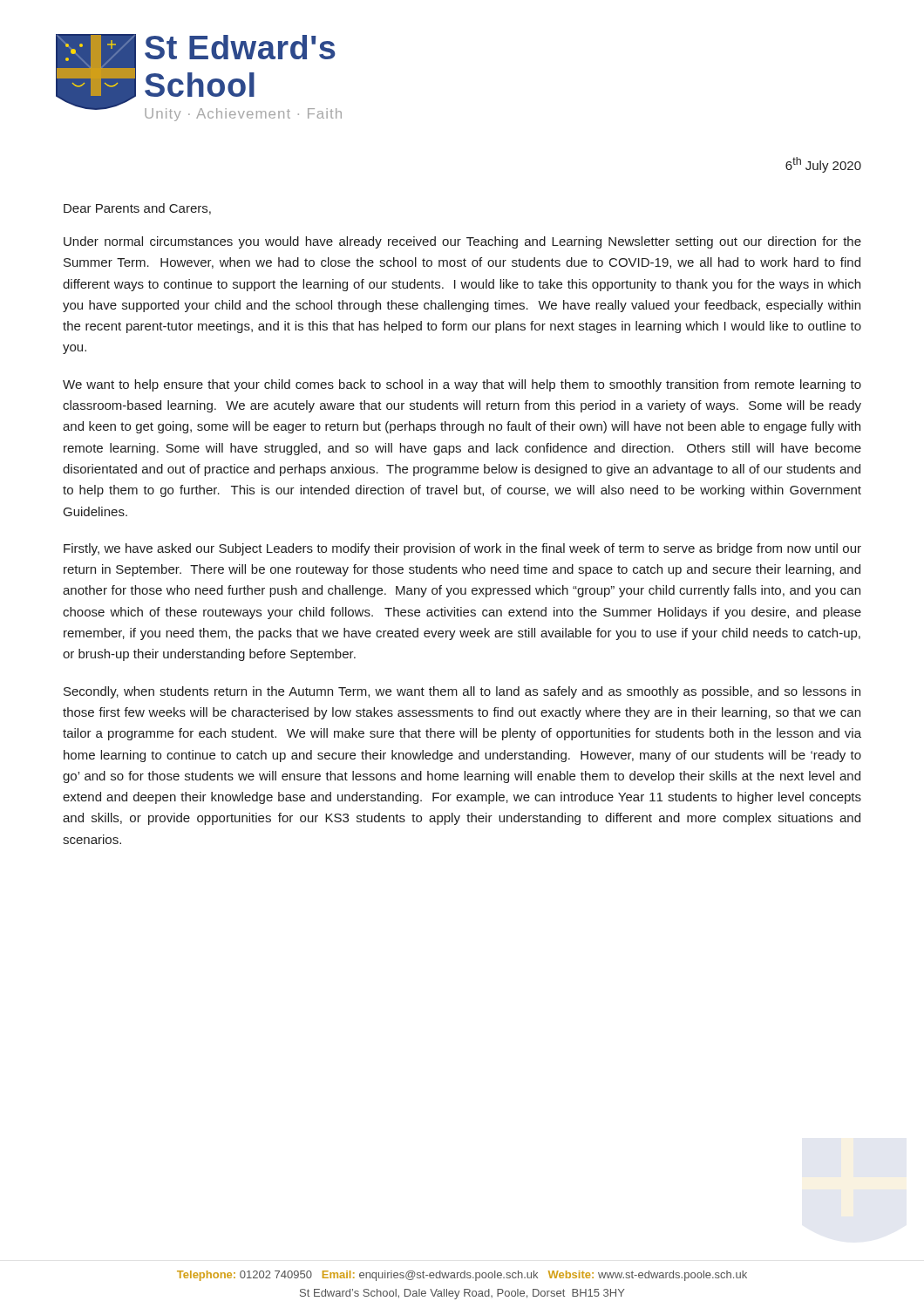Viewport: 924px width, 1308px height.
Task: Point to the passage starting "We want to help ensure that your child"
Action: click(x=462, y=448)
